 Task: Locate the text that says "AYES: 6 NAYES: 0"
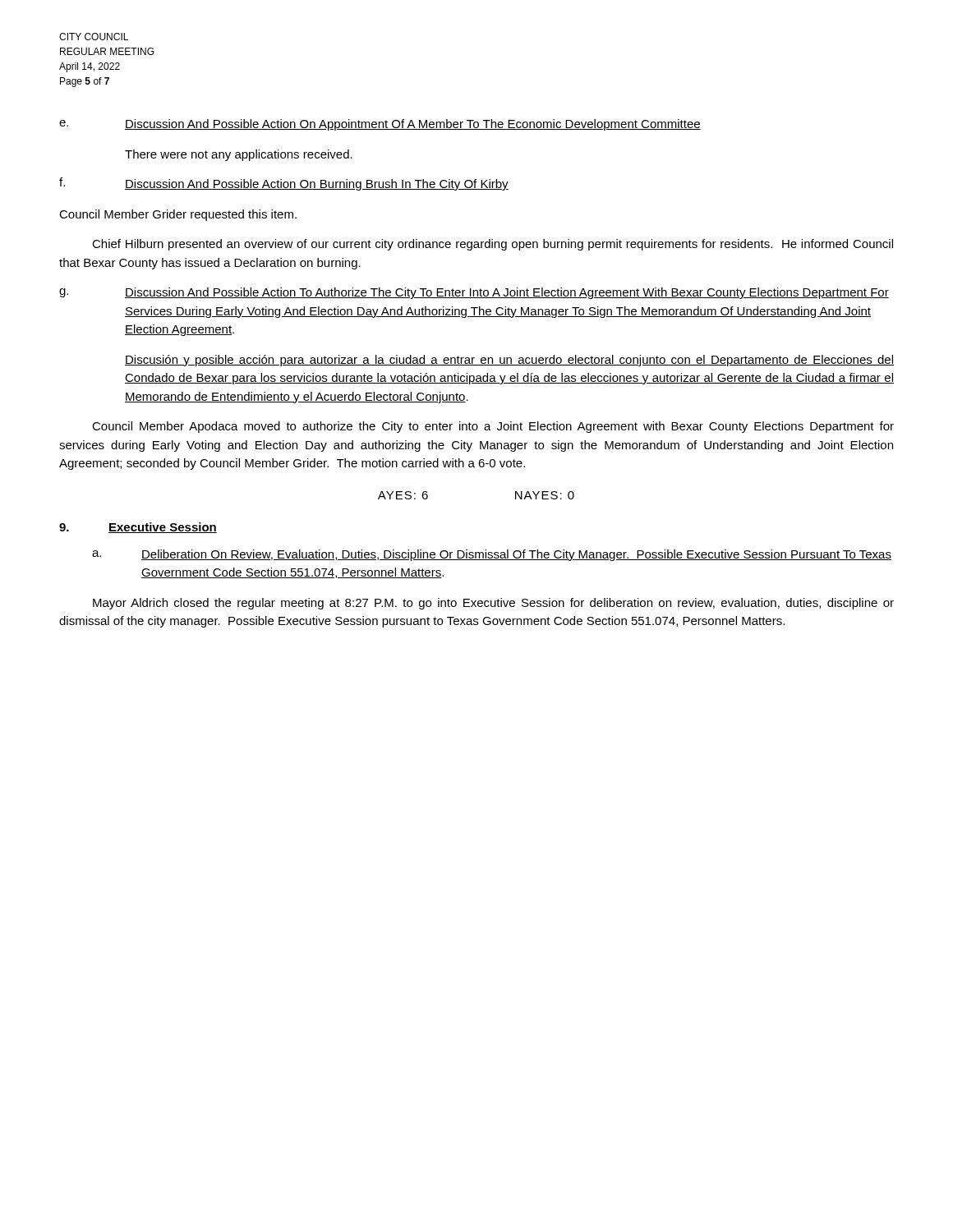click(399, 495)
